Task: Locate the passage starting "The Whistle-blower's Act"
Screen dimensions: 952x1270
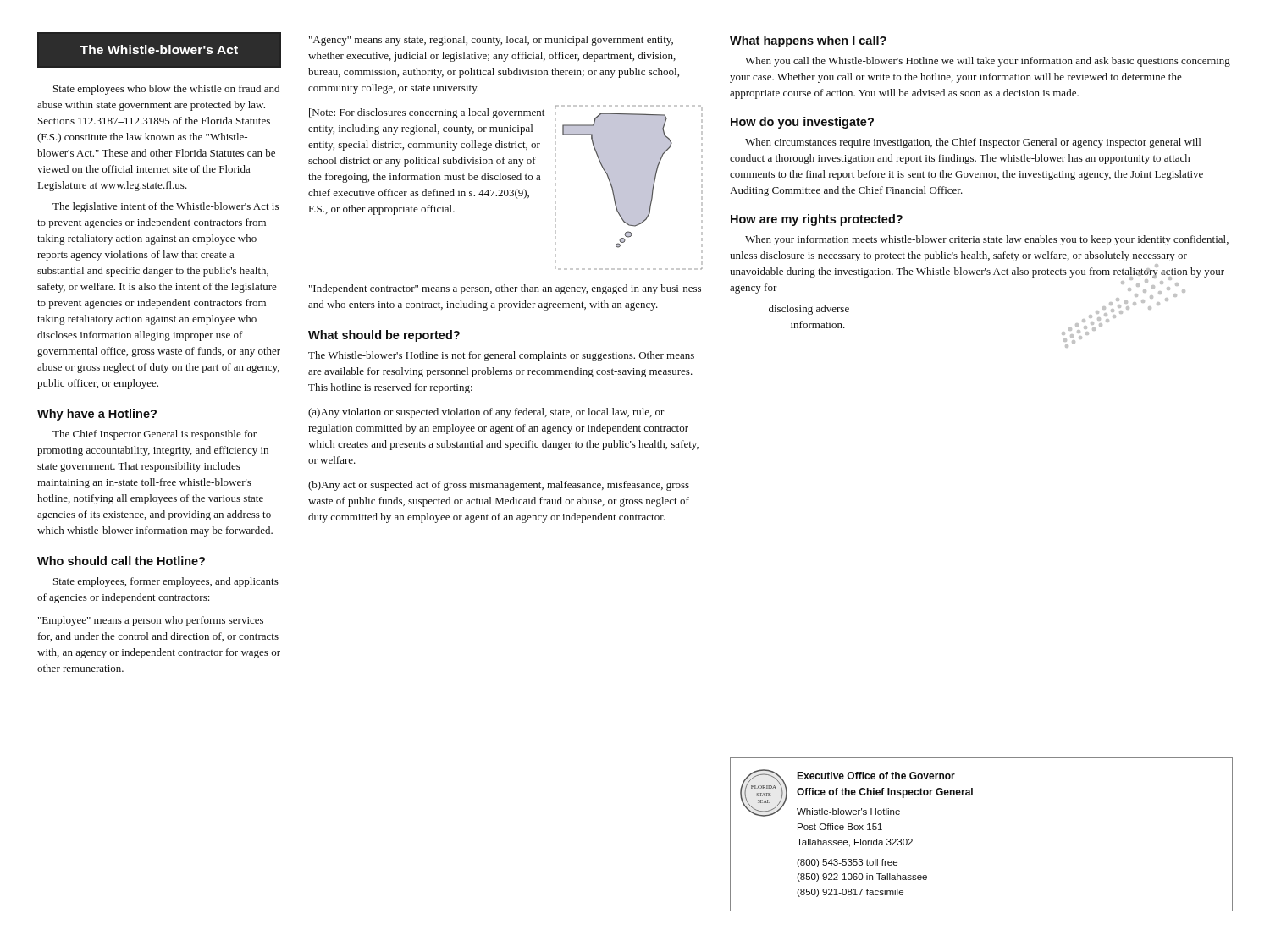Action: point(159,50)
